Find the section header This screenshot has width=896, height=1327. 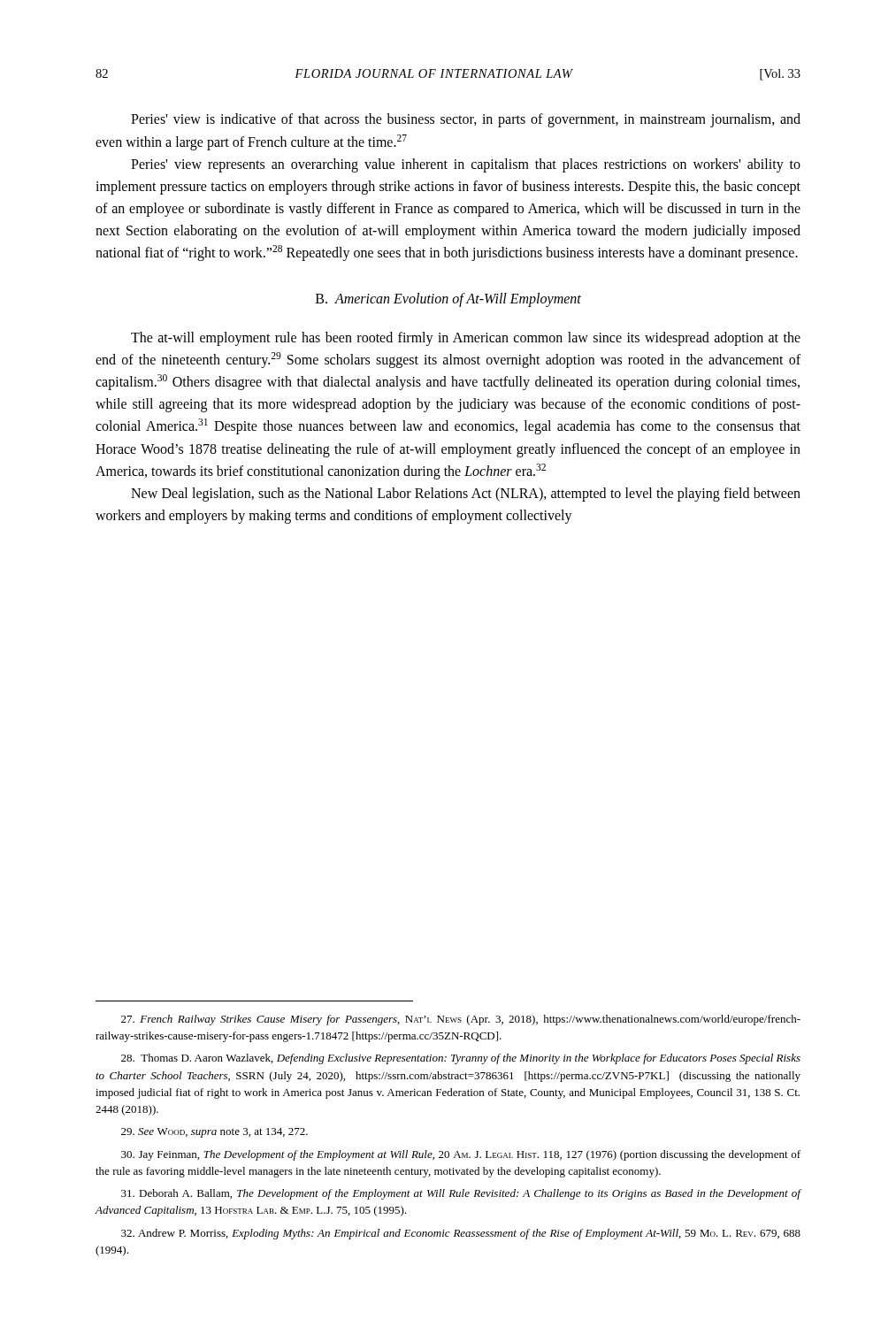(x=448, y=299)
